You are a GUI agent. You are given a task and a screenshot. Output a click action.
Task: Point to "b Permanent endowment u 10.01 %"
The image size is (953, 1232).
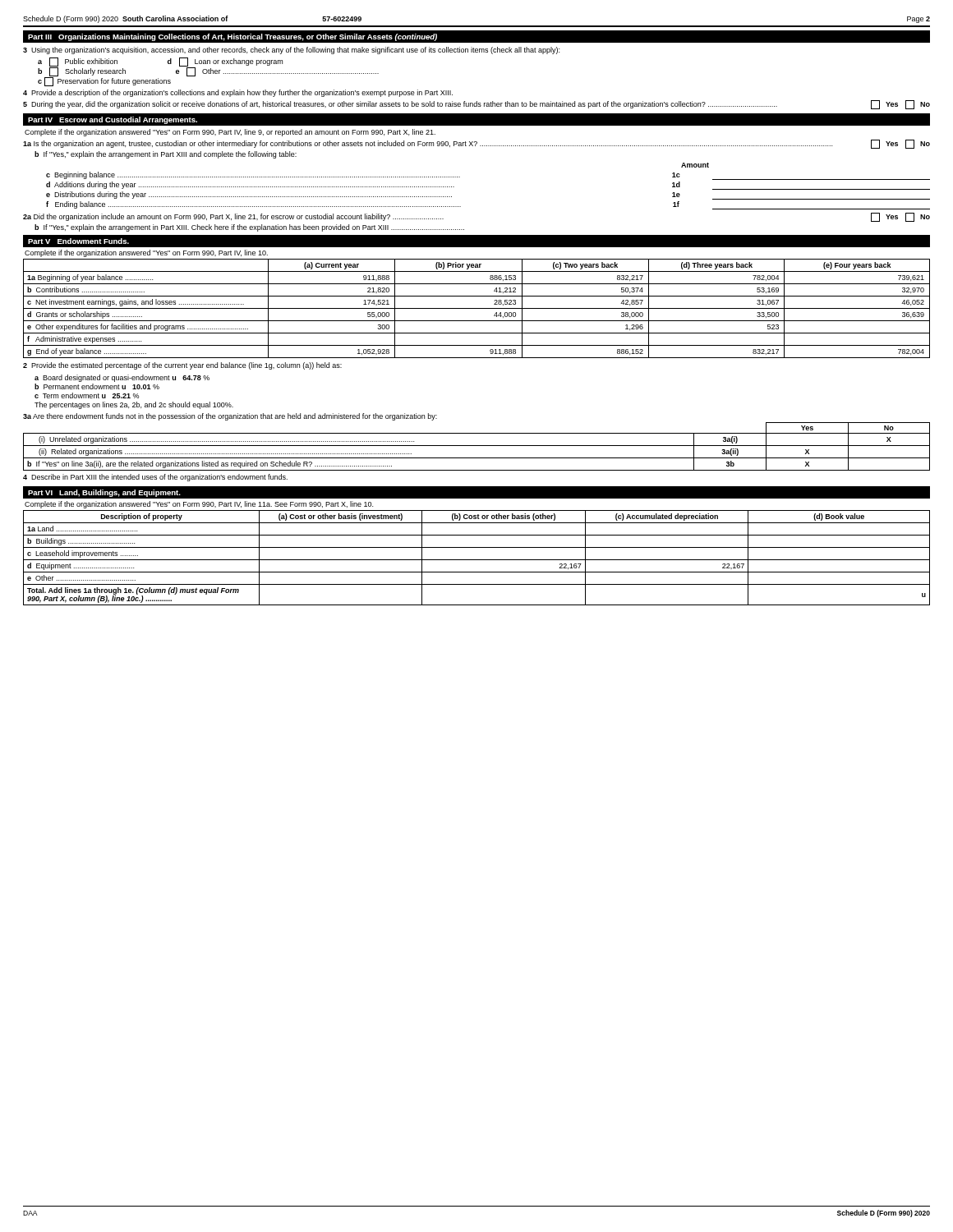point(97,386)
